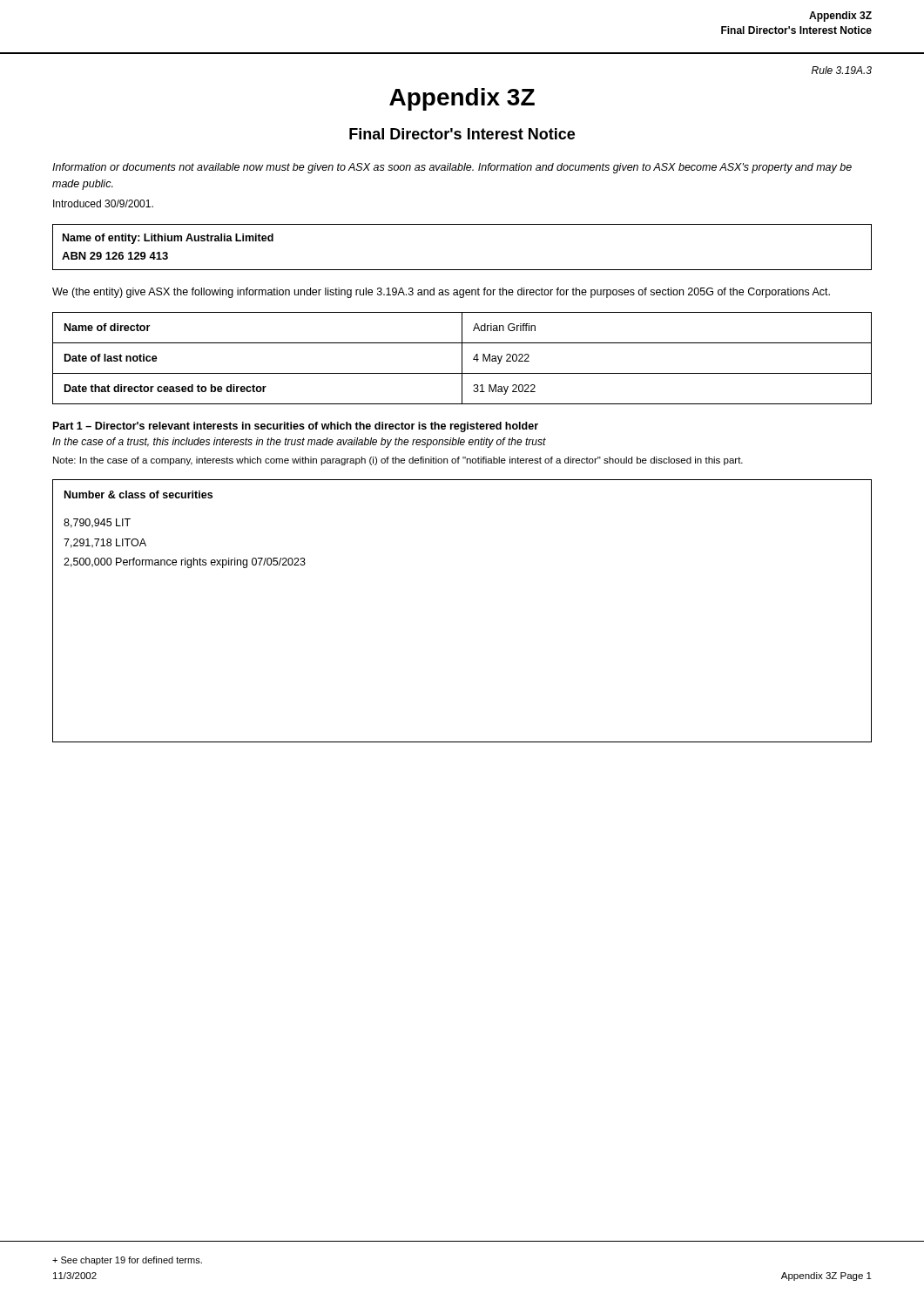Click on the section header that says "Part 1 – Director's relevant interests"
The width and height of the screenshot is (924, 1307).
pos(295,426)
